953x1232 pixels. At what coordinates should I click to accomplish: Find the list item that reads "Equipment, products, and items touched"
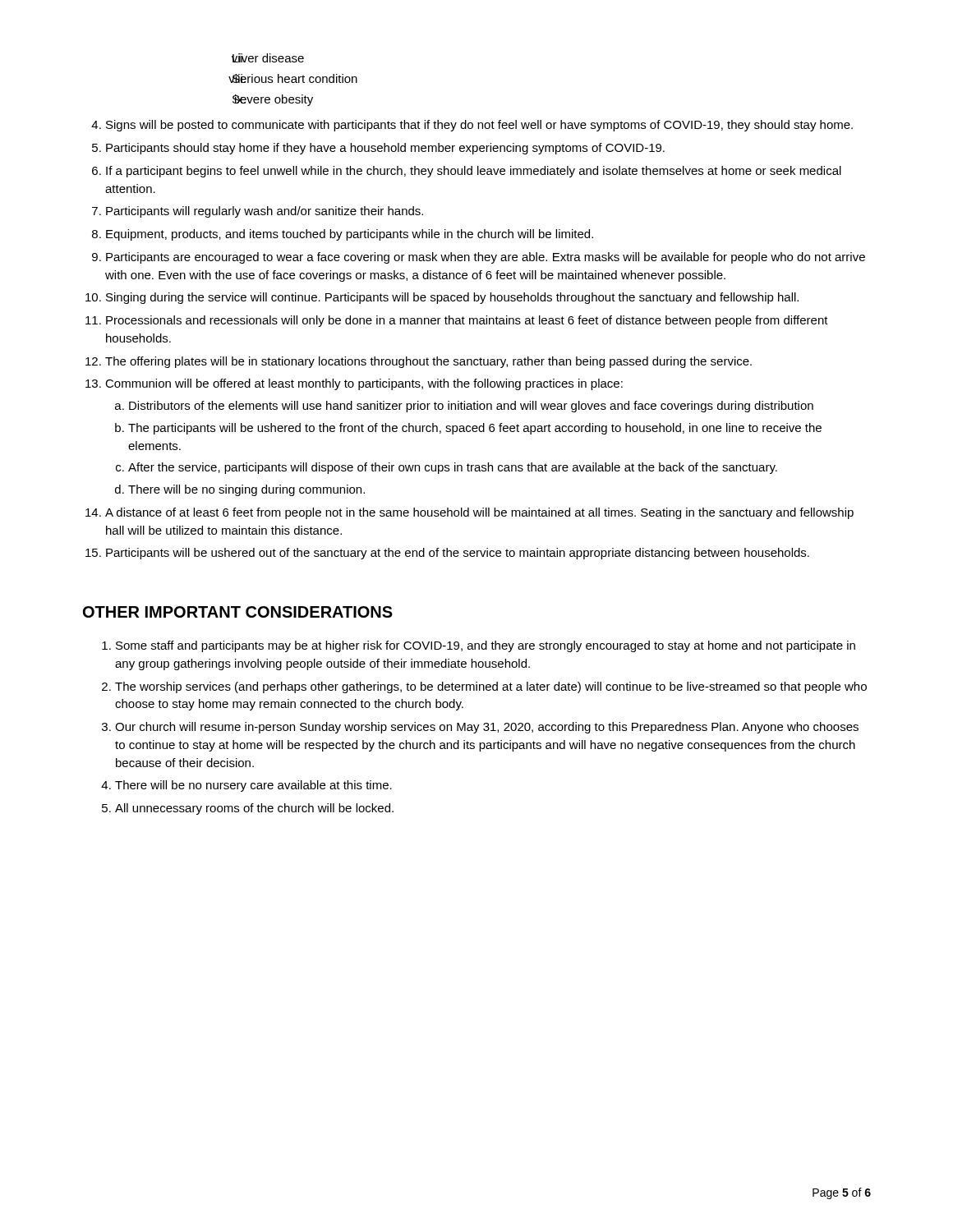(x=350, y=234)
